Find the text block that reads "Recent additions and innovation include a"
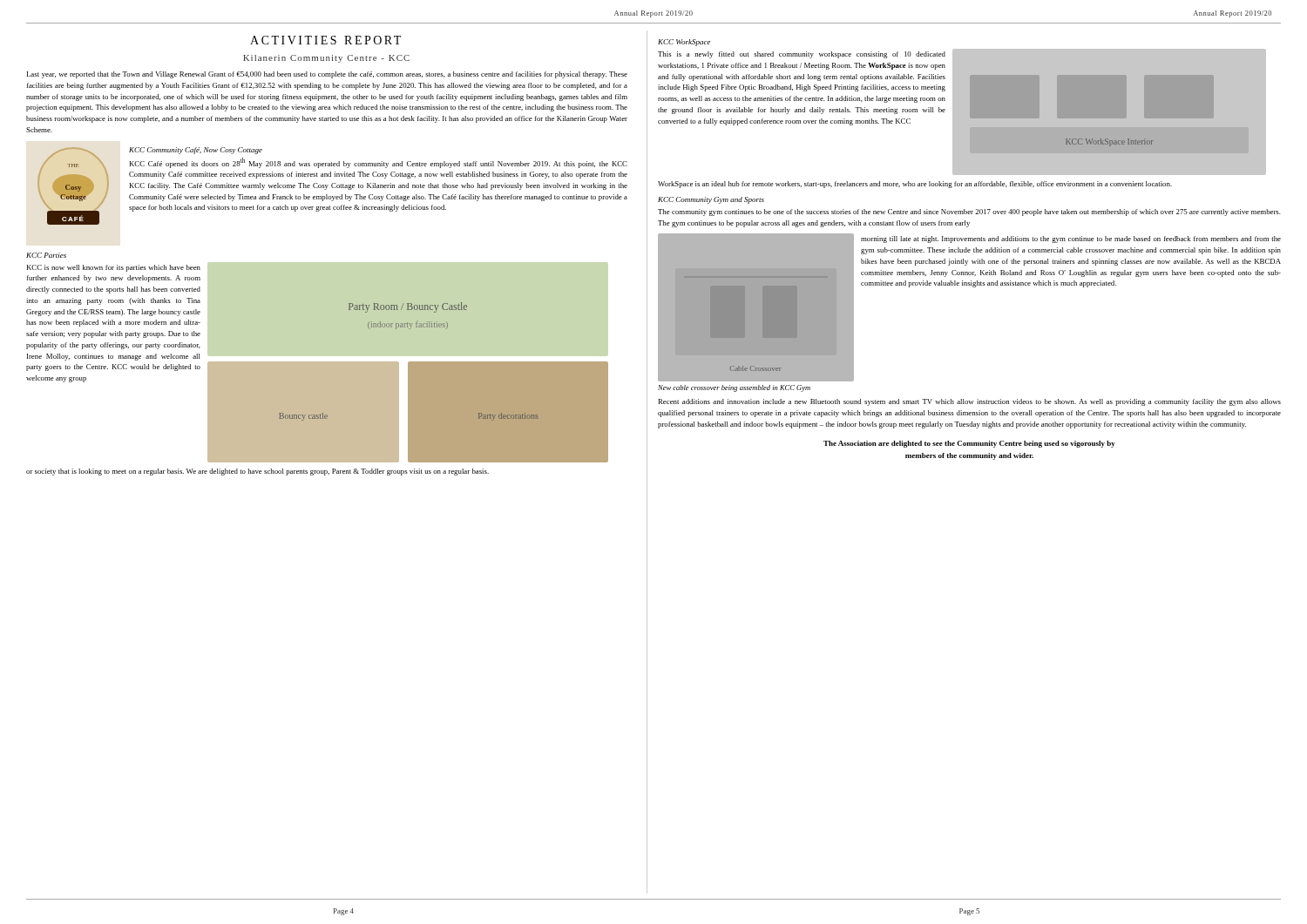The image size is (1307, 924). pyautogui.click(x=969, y=413)
